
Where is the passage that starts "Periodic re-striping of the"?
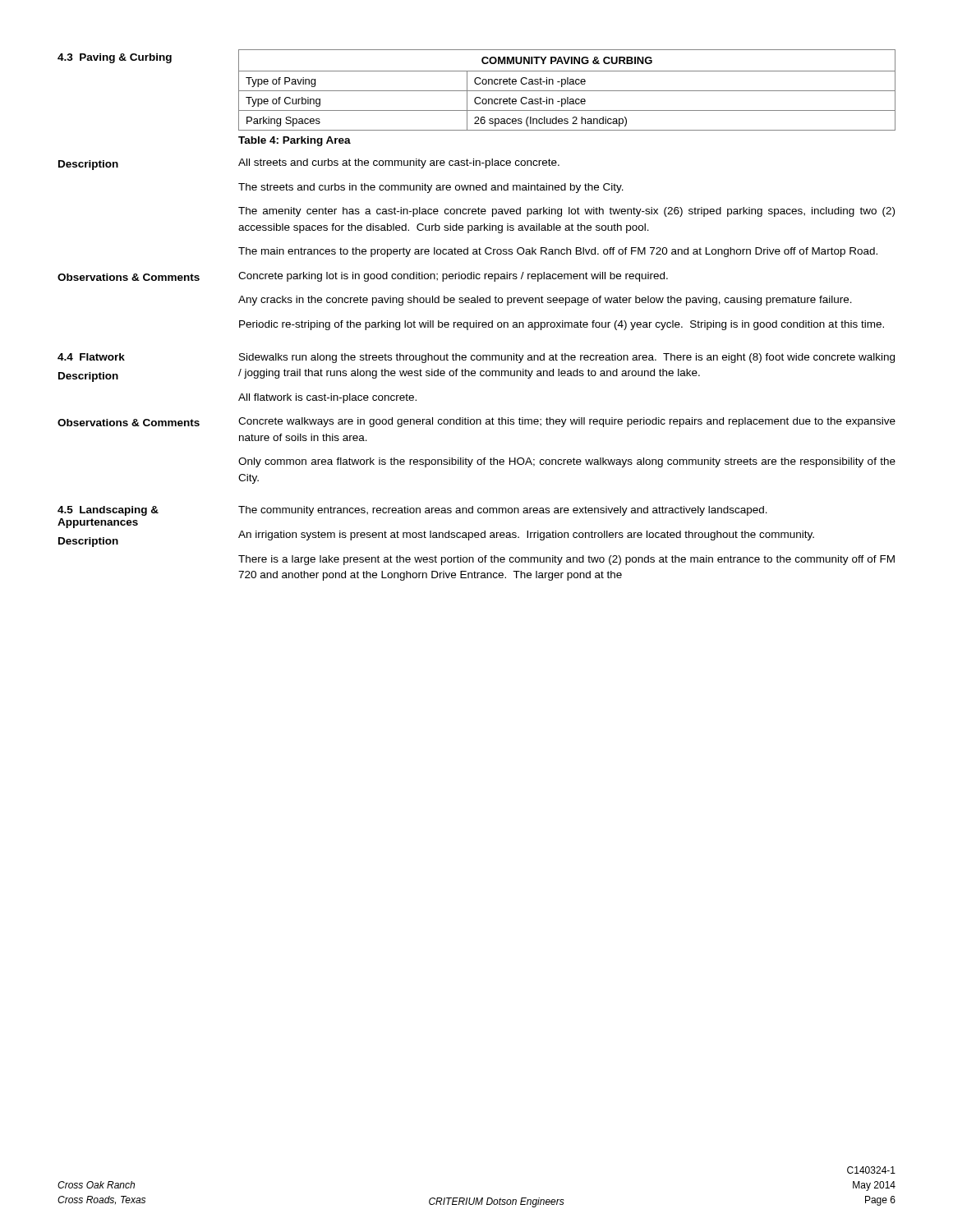562,324
